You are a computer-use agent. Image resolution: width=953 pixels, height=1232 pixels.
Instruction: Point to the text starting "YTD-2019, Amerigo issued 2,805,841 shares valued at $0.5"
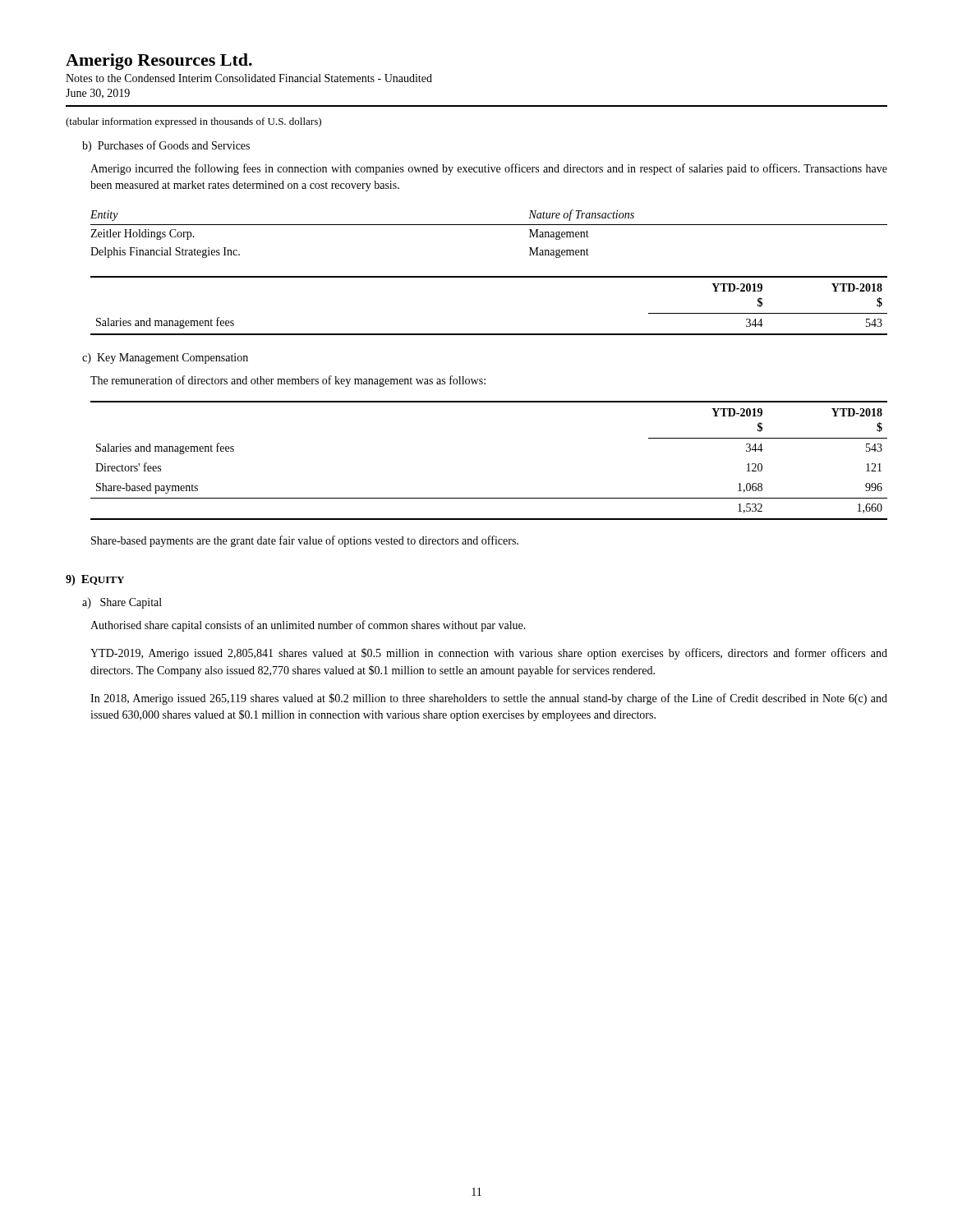(x=489, y=662)
